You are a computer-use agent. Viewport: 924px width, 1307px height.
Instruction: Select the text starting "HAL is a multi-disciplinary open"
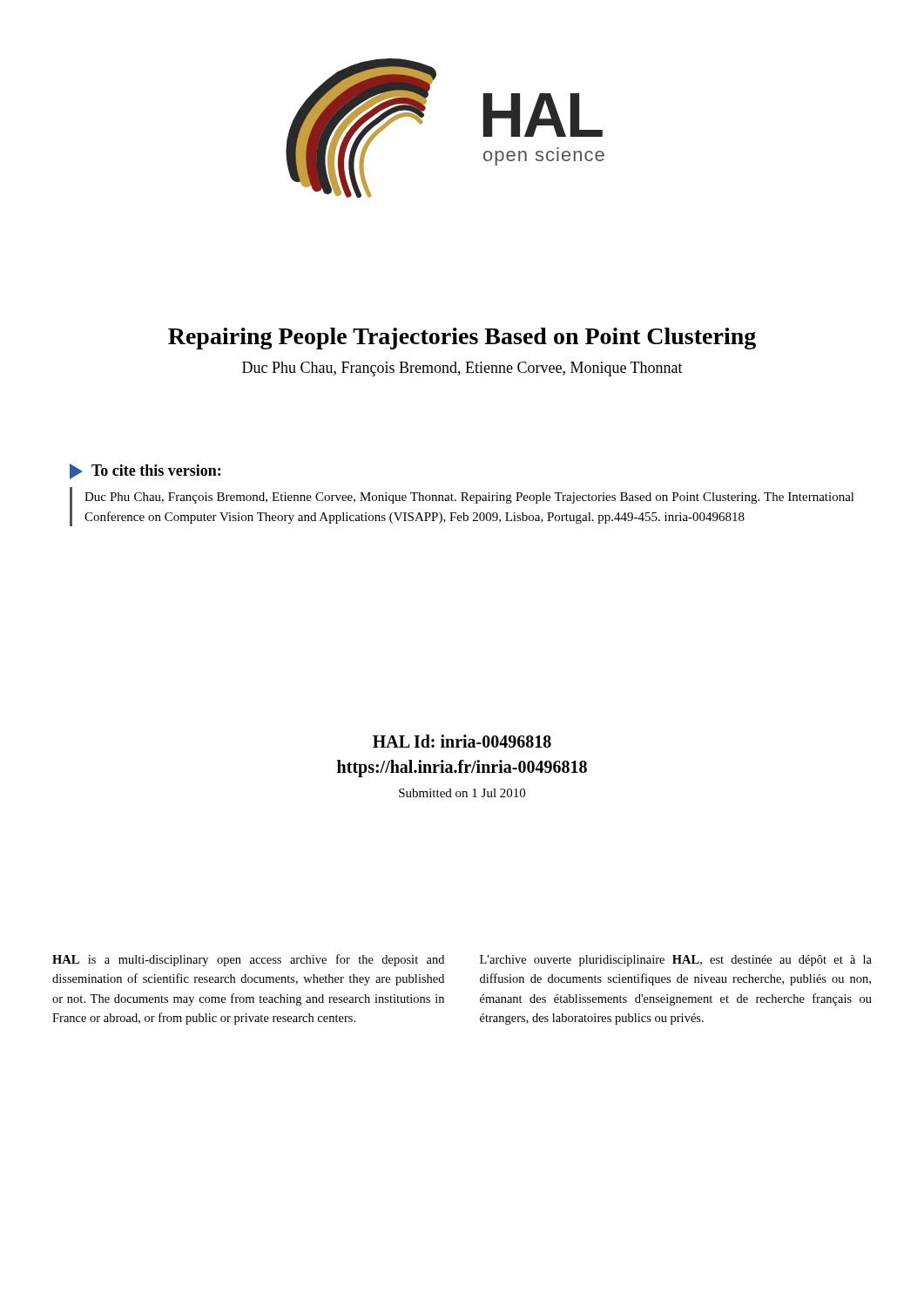(248, 989)
